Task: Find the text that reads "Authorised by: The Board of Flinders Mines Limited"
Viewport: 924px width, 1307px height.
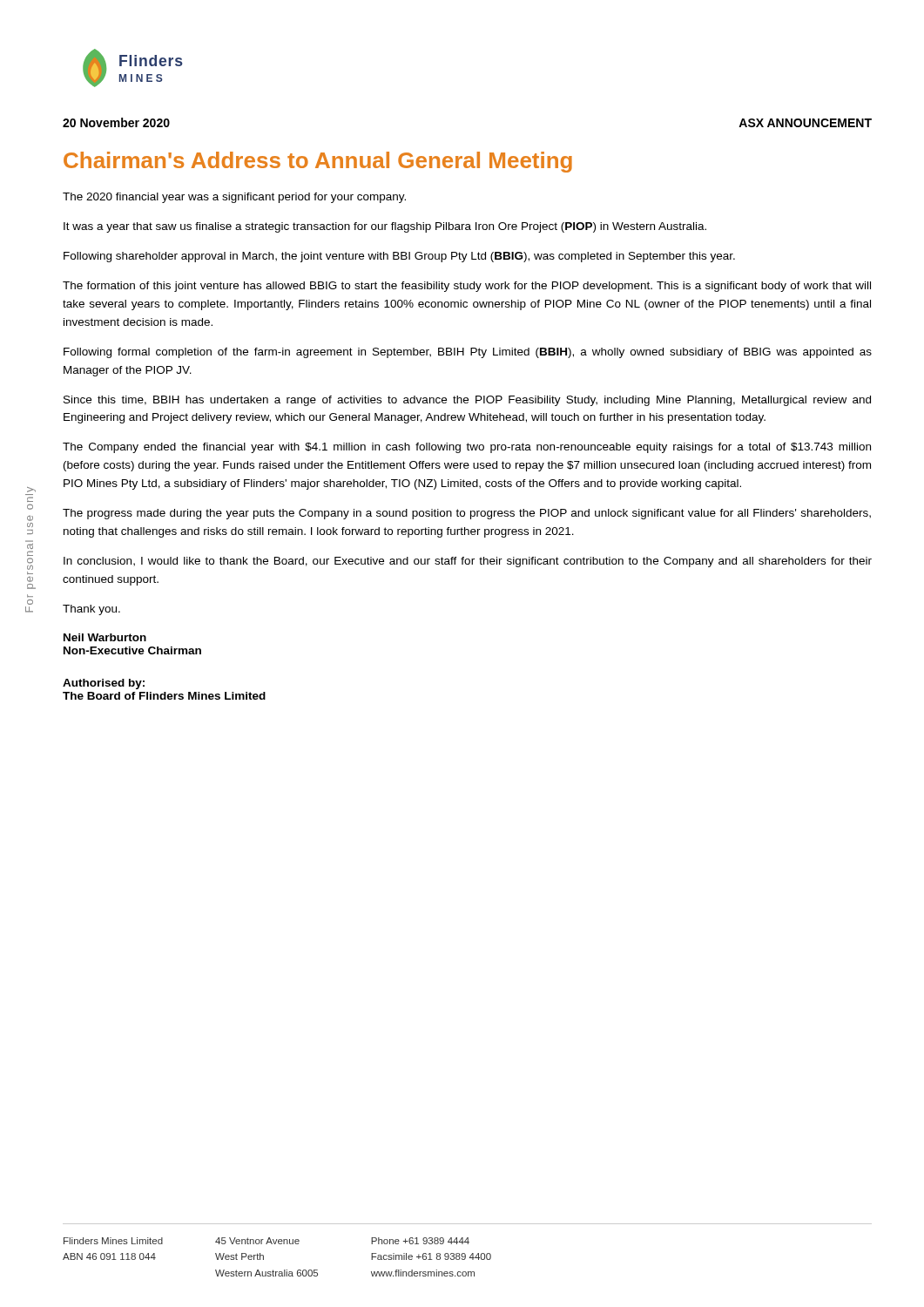Action: tap(104, 684)
